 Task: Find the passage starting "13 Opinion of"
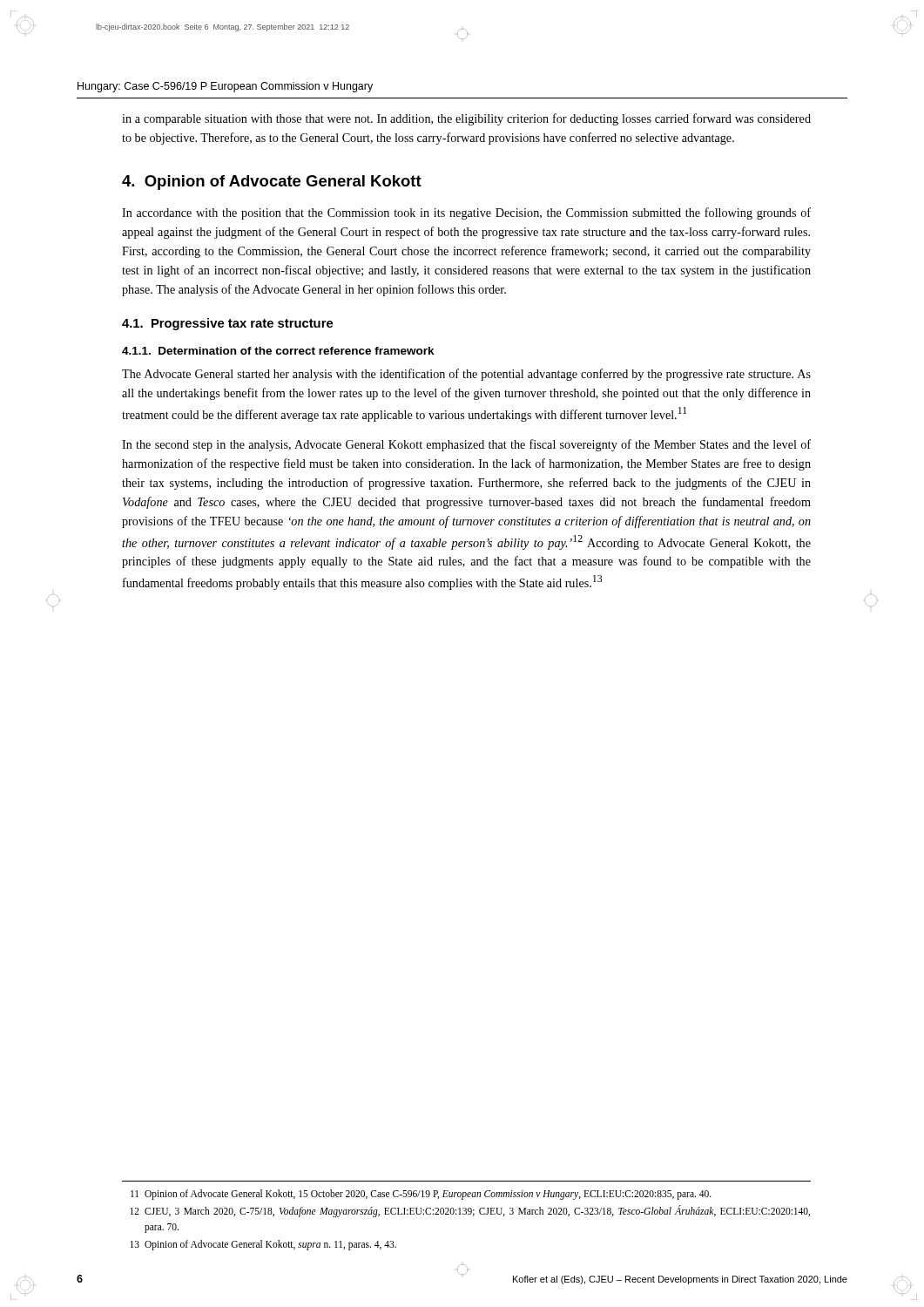click(263, 1245)
